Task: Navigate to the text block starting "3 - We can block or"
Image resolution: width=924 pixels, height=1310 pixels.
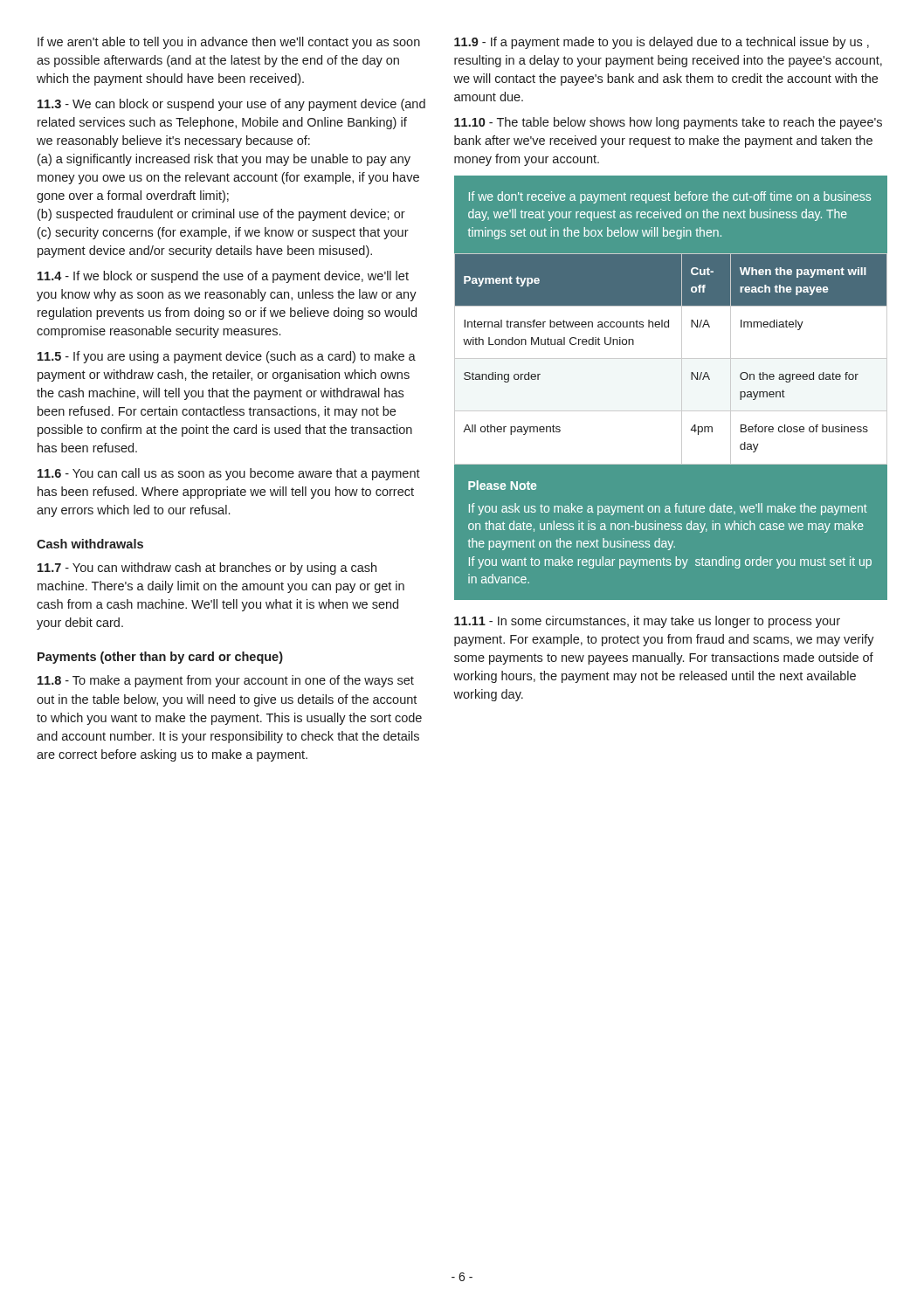Action: point(231,177)
